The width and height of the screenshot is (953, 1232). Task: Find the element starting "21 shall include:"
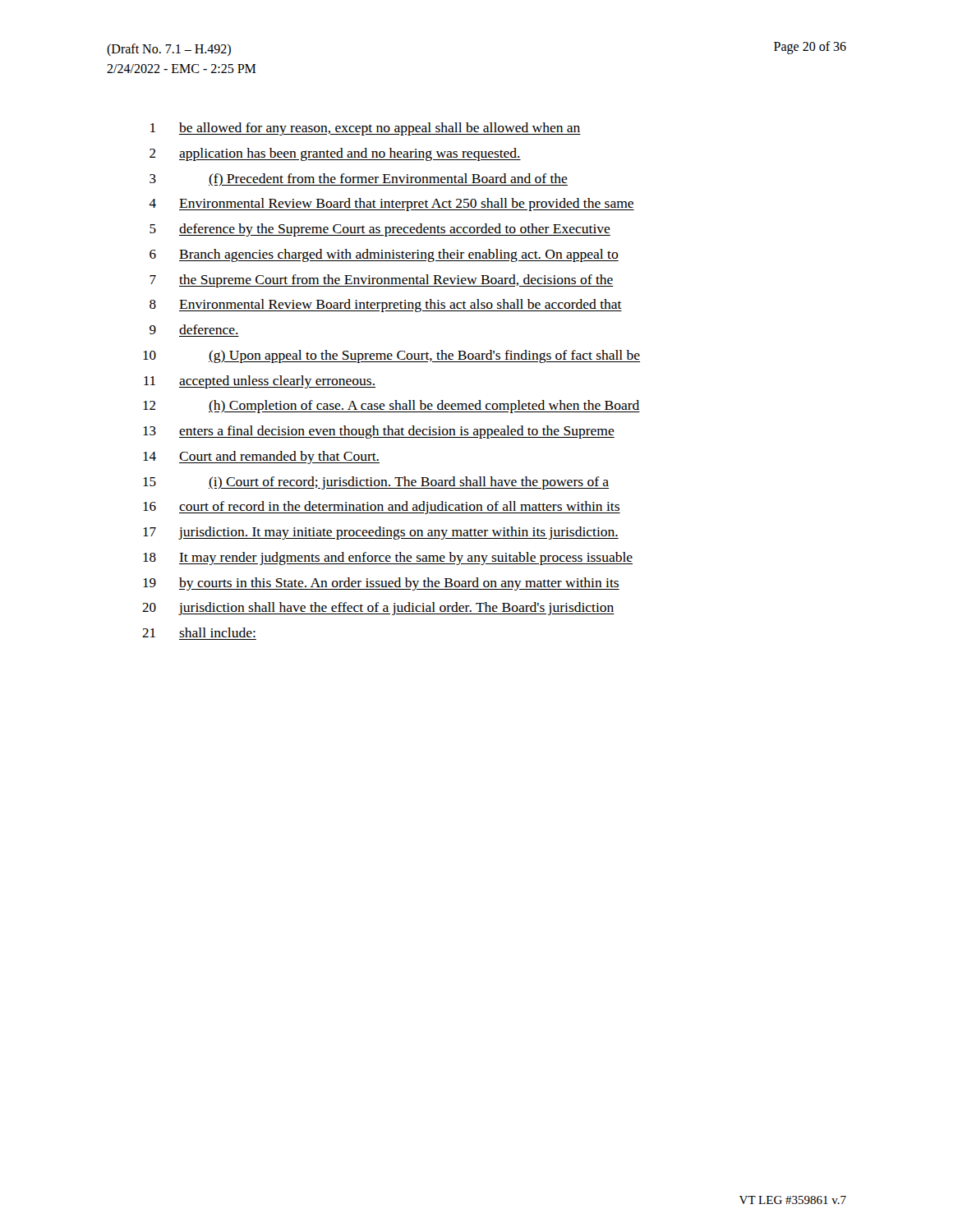click(x=199, y=632)
